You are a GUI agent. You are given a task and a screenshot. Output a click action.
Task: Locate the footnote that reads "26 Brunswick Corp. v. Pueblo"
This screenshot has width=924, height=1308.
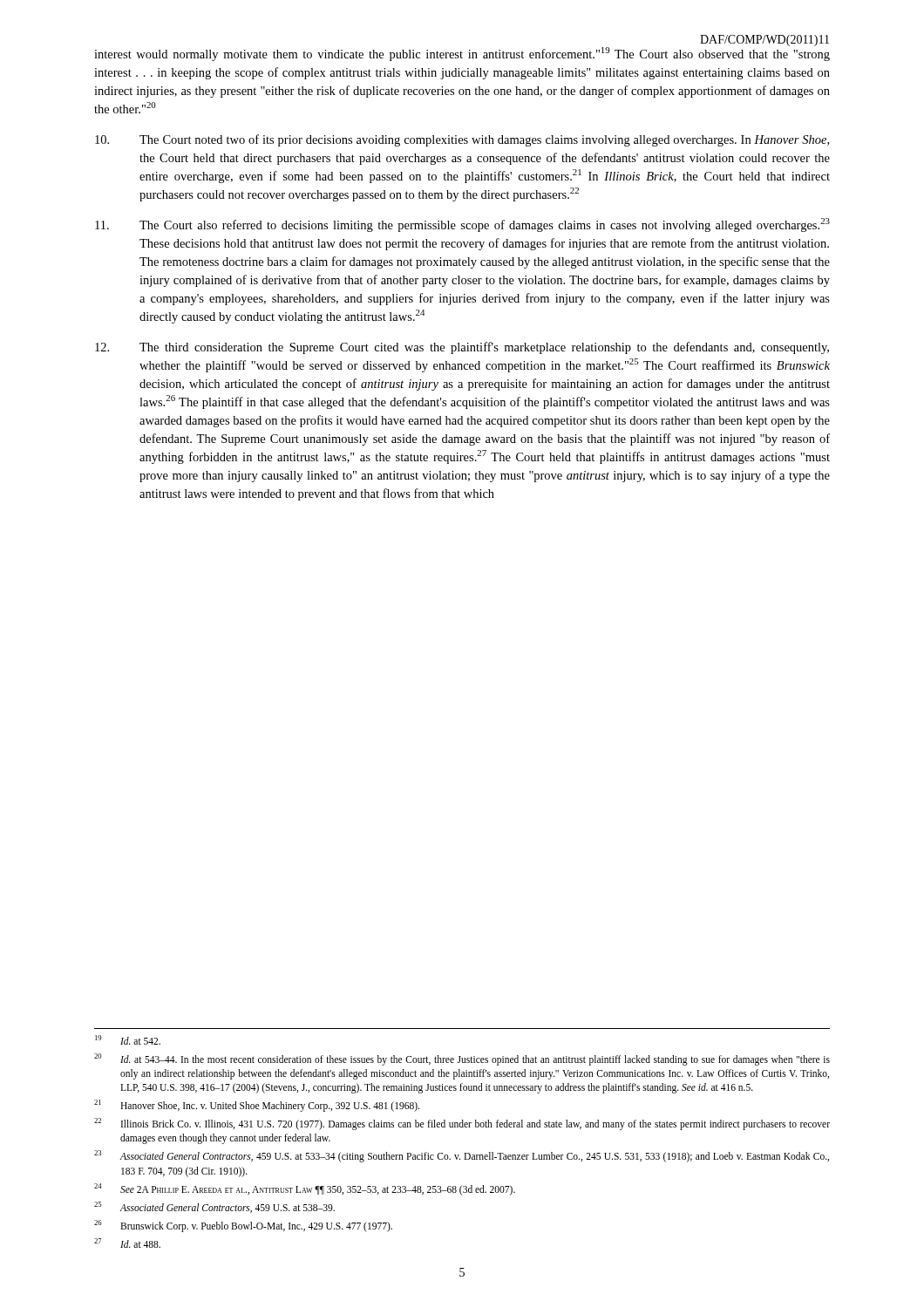(243, 1226)
